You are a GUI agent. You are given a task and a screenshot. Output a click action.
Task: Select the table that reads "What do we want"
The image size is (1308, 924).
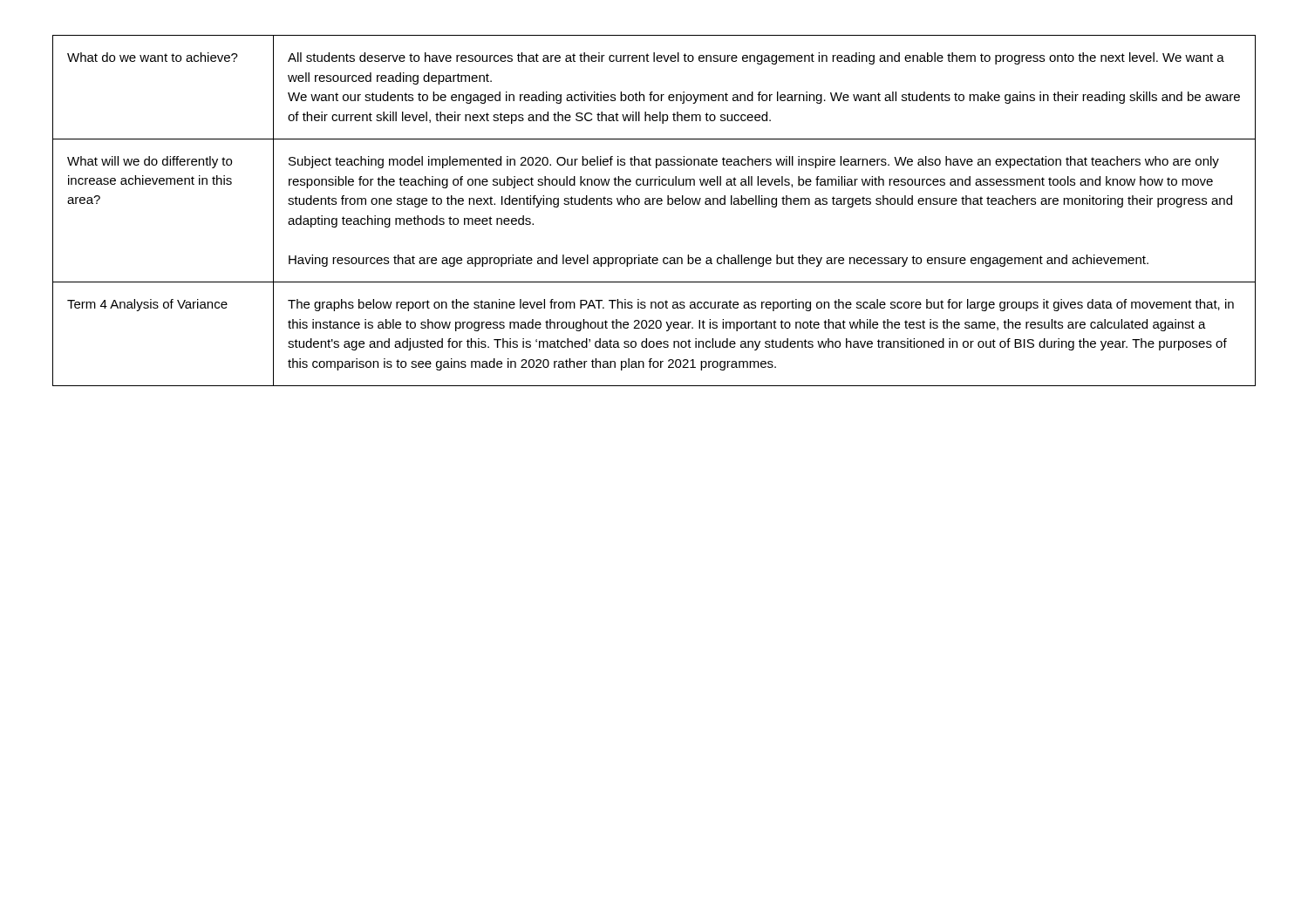pyautogui.click(x=654, y=210)
